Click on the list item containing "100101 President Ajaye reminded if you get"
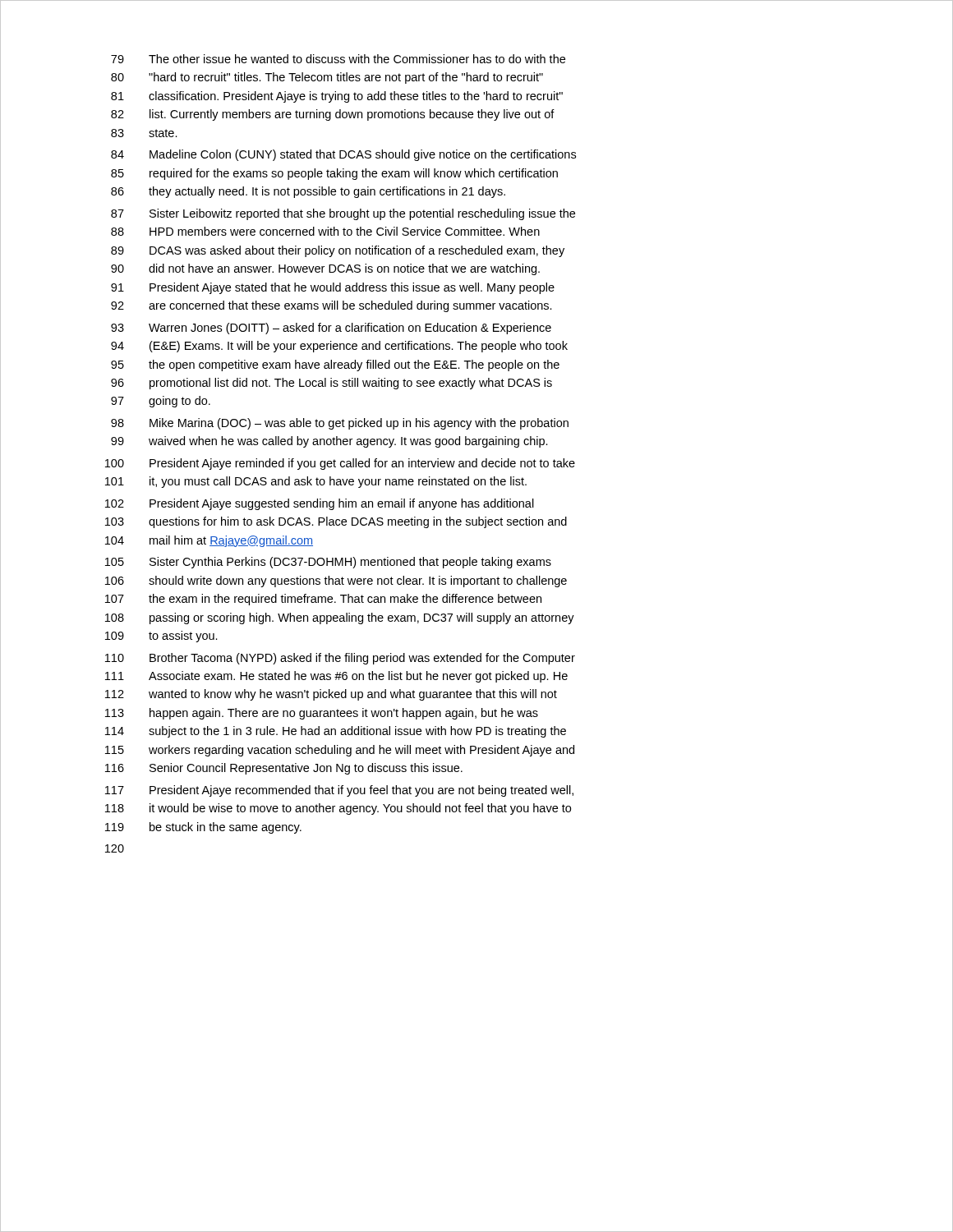953x1232 pixels. coord(476,473)
